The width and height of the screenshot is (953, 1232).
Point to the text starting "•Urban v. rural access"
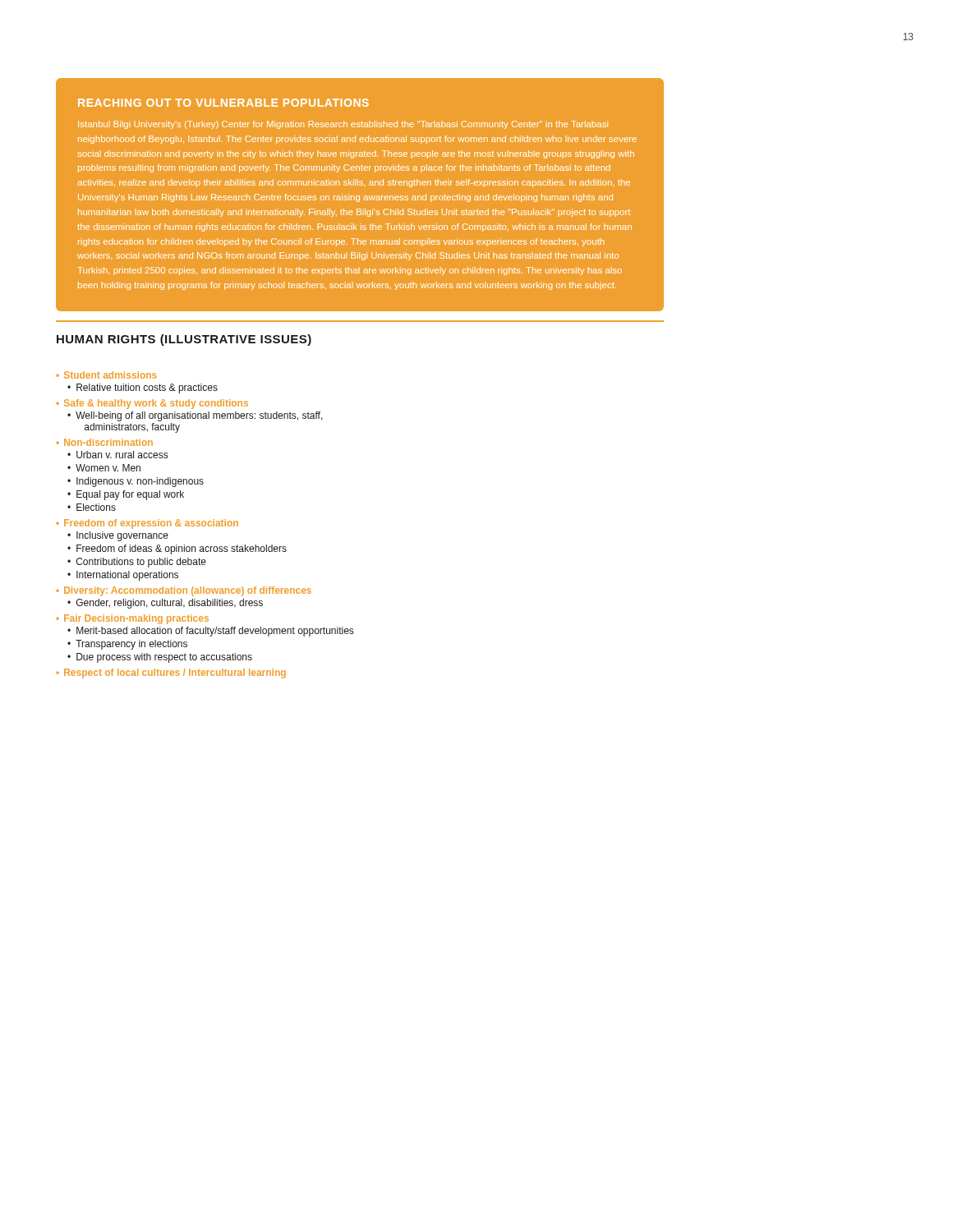point(118,455)
